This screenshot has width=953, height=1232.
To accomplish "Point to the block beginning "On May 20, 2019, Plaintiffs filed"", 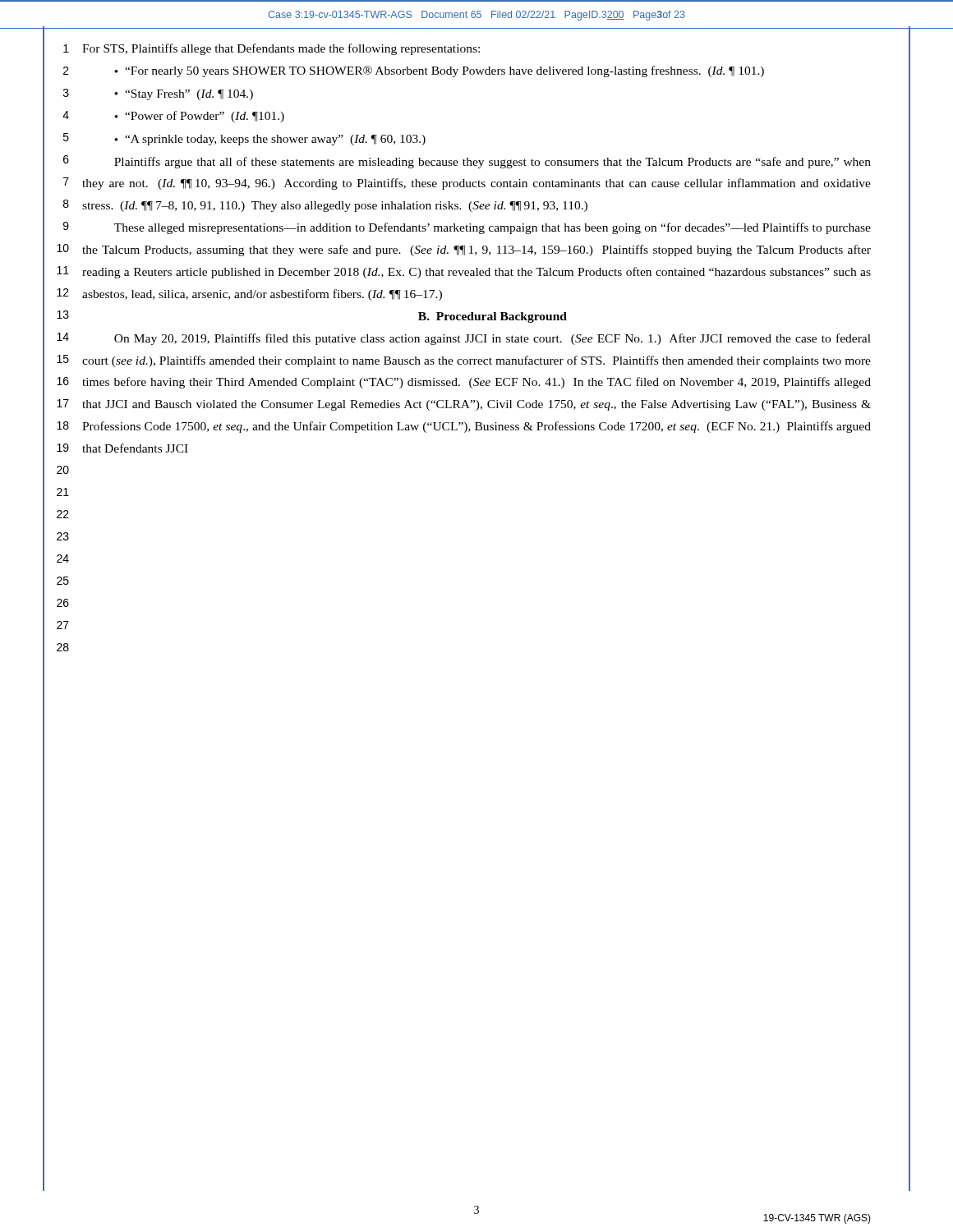I will pos(476,393).
